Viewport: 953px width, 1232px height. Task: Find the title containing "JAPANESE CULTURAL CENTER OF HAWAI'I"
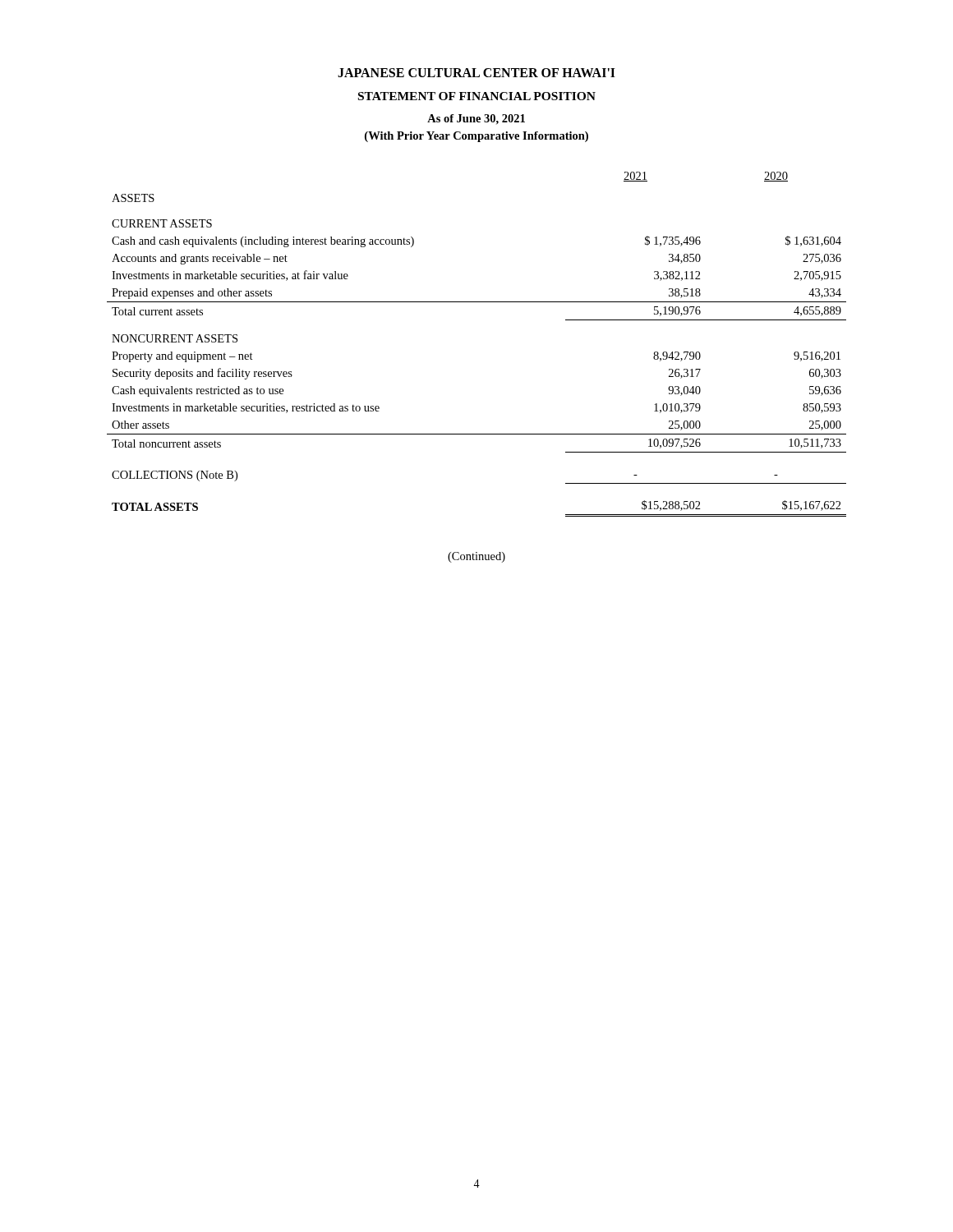click(476, 73)
